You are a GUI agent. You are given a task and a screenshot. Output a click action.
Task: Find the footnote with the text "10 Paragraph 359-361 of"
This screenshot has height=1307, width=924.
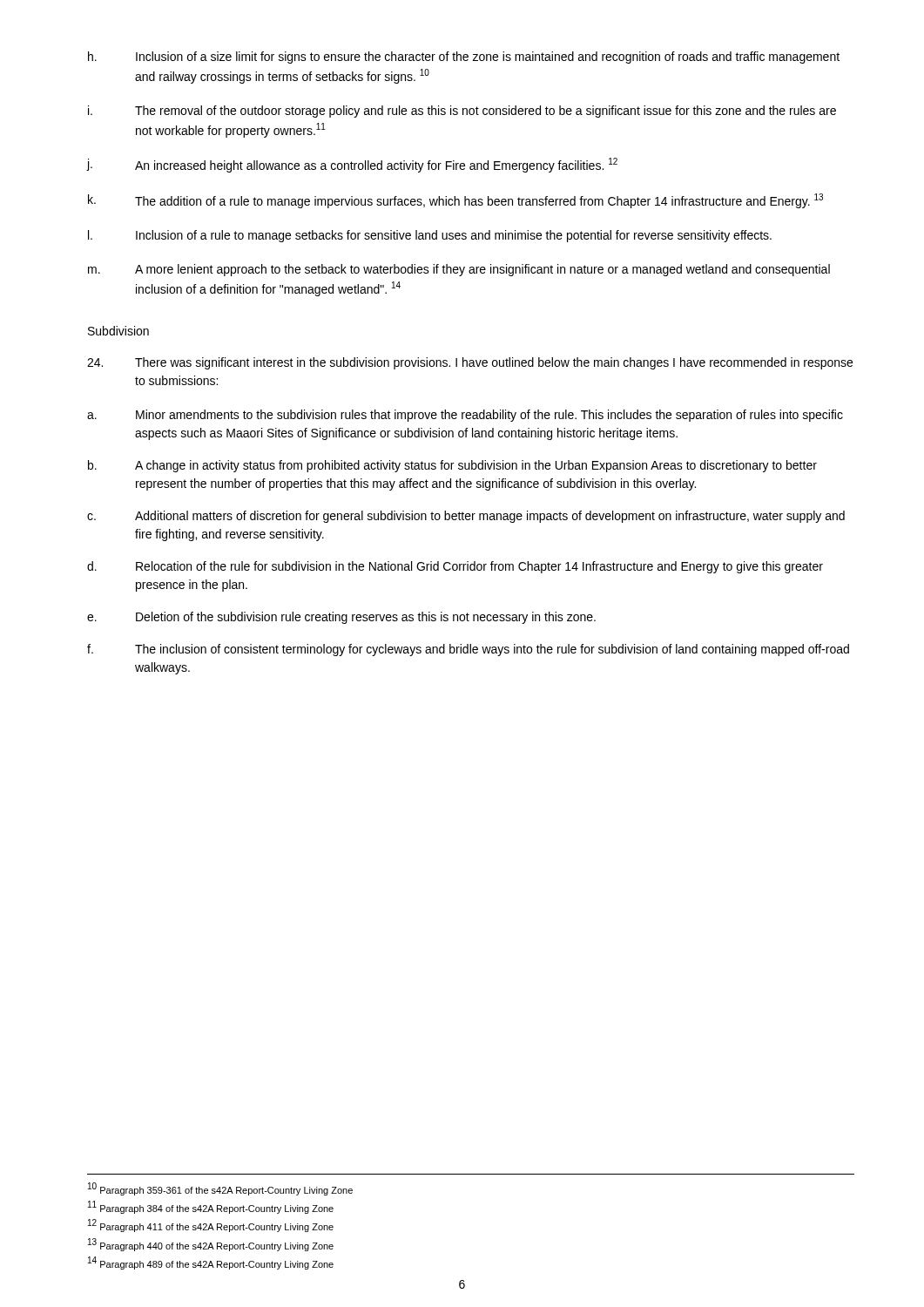coord(220,1189)
